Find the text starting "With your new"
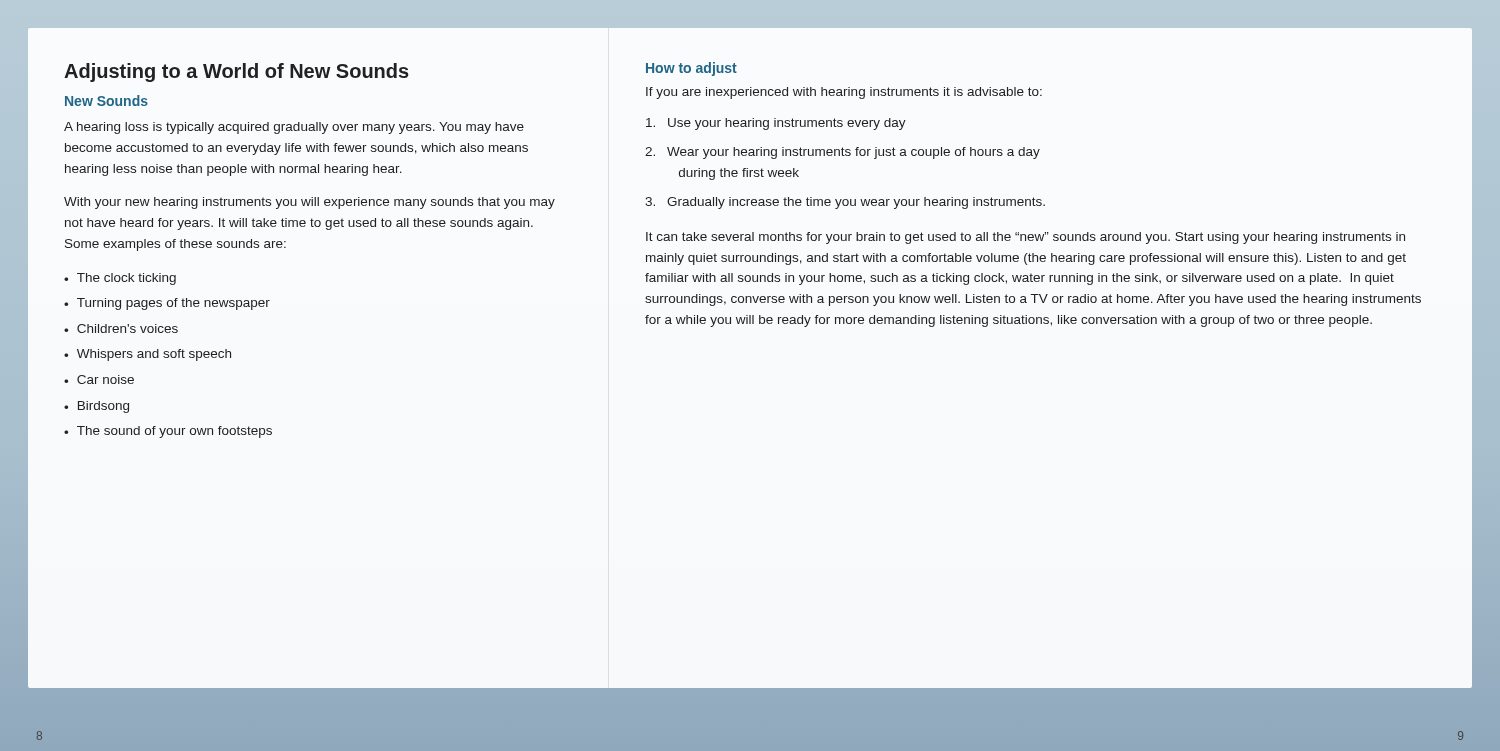The height and width of the screenshot is (751, 1500). click(x=309, y=222)
